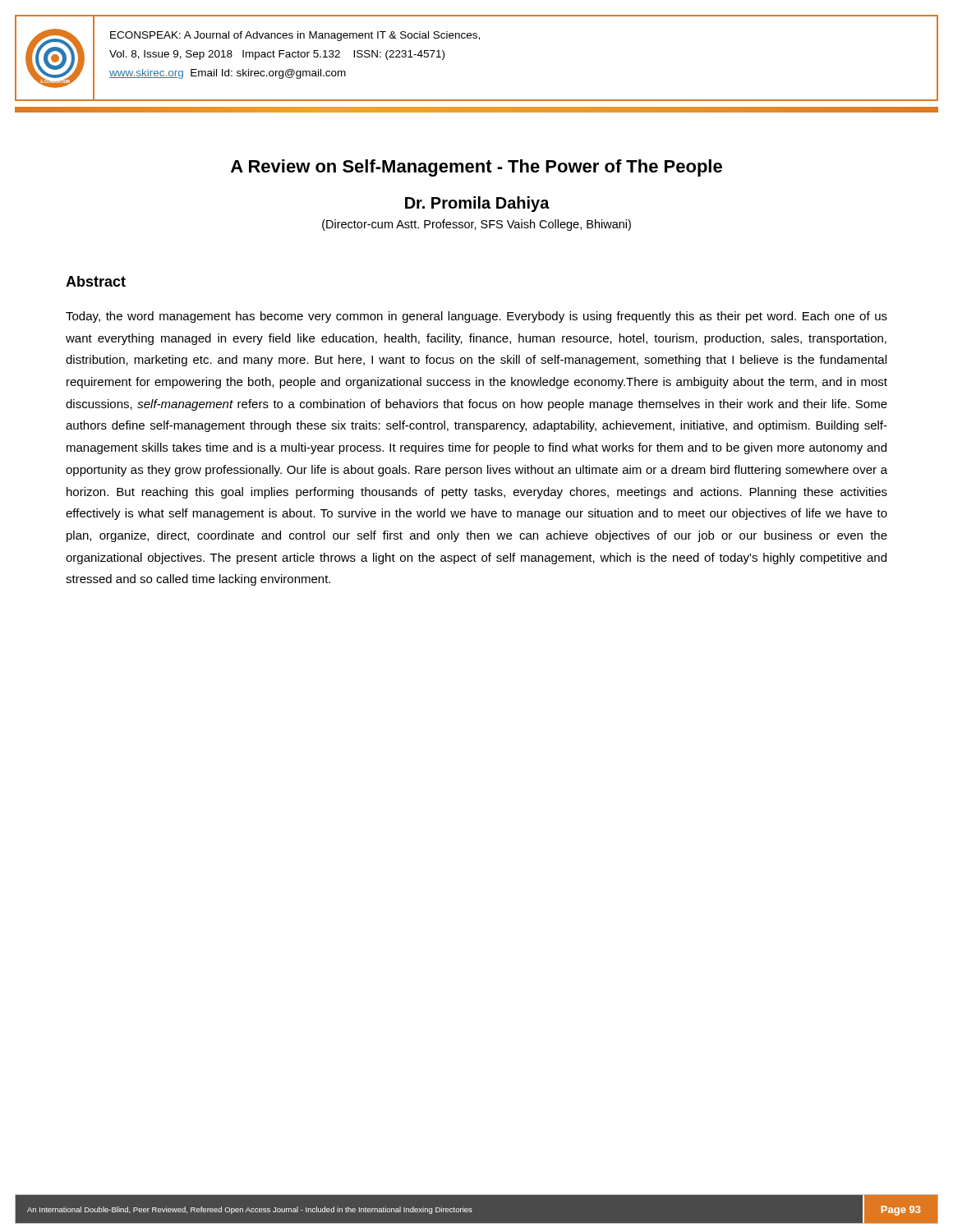The width and height of the screenshot is (953, 1232).
Task: Locate the section header
Action: coord(96,282)
